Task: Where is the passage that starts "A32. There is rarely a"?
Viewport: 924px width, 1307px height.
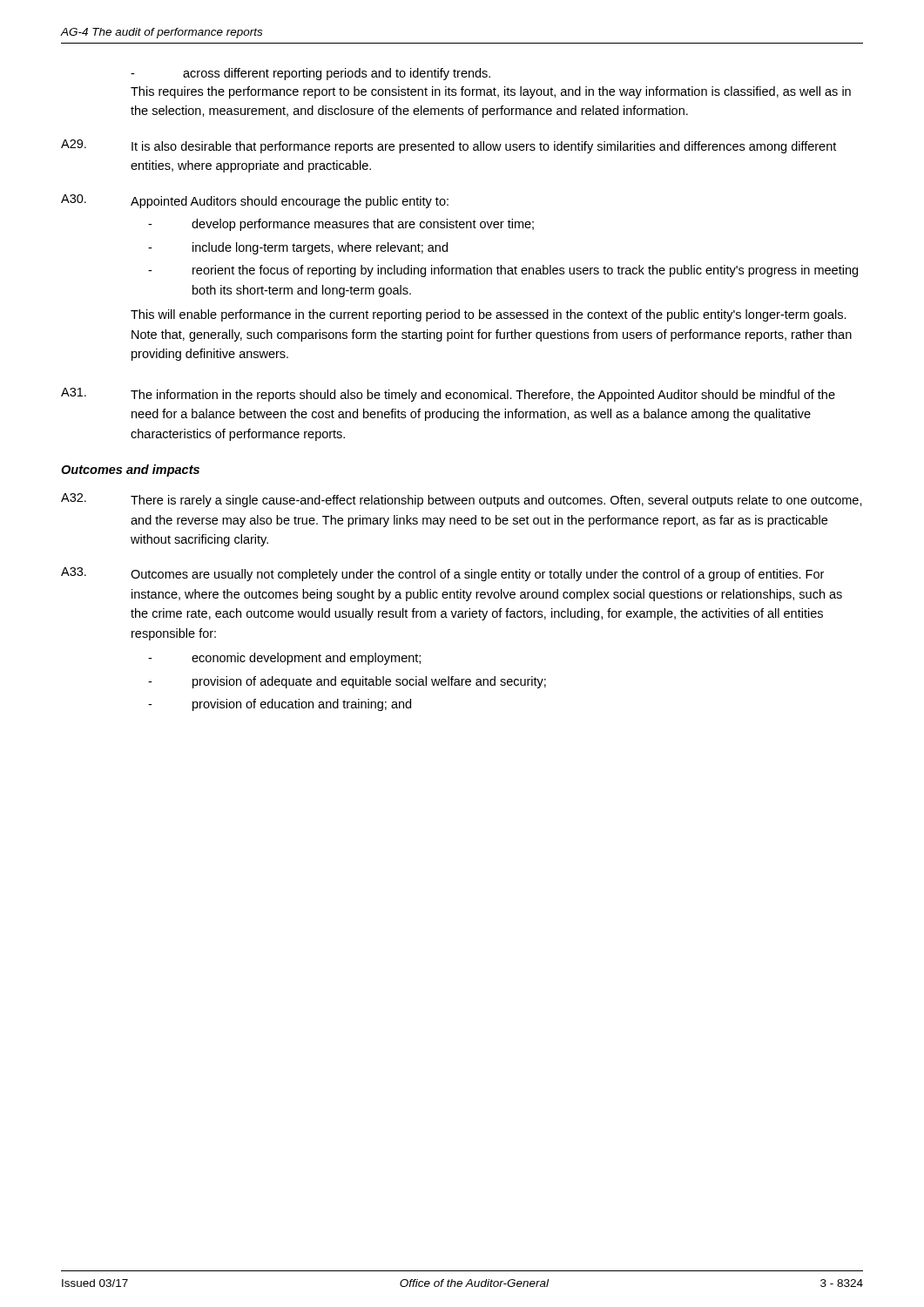Action: (x=462, y=520)
